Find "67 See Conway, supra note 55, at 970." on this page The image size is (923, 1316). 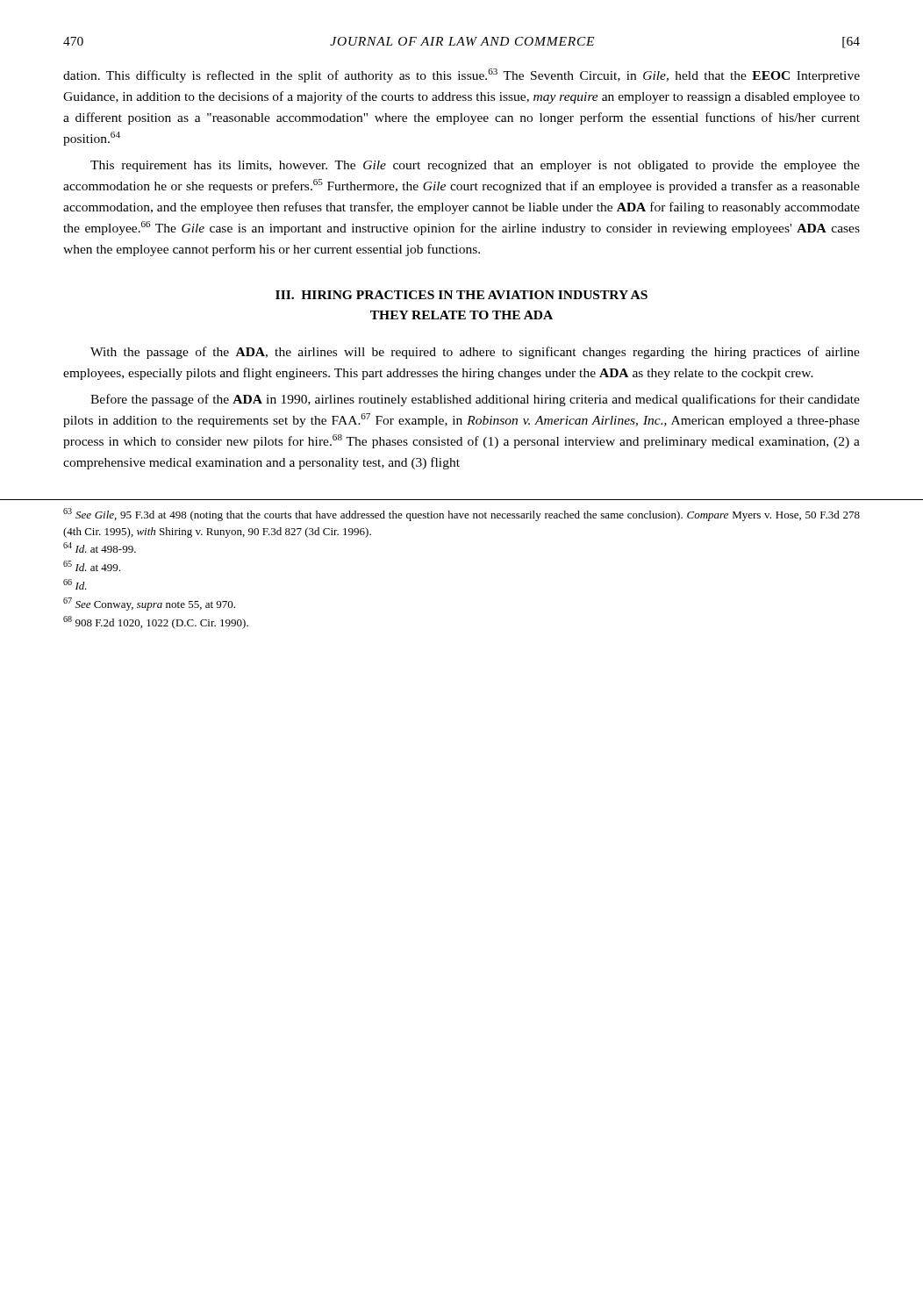point(150,604)
